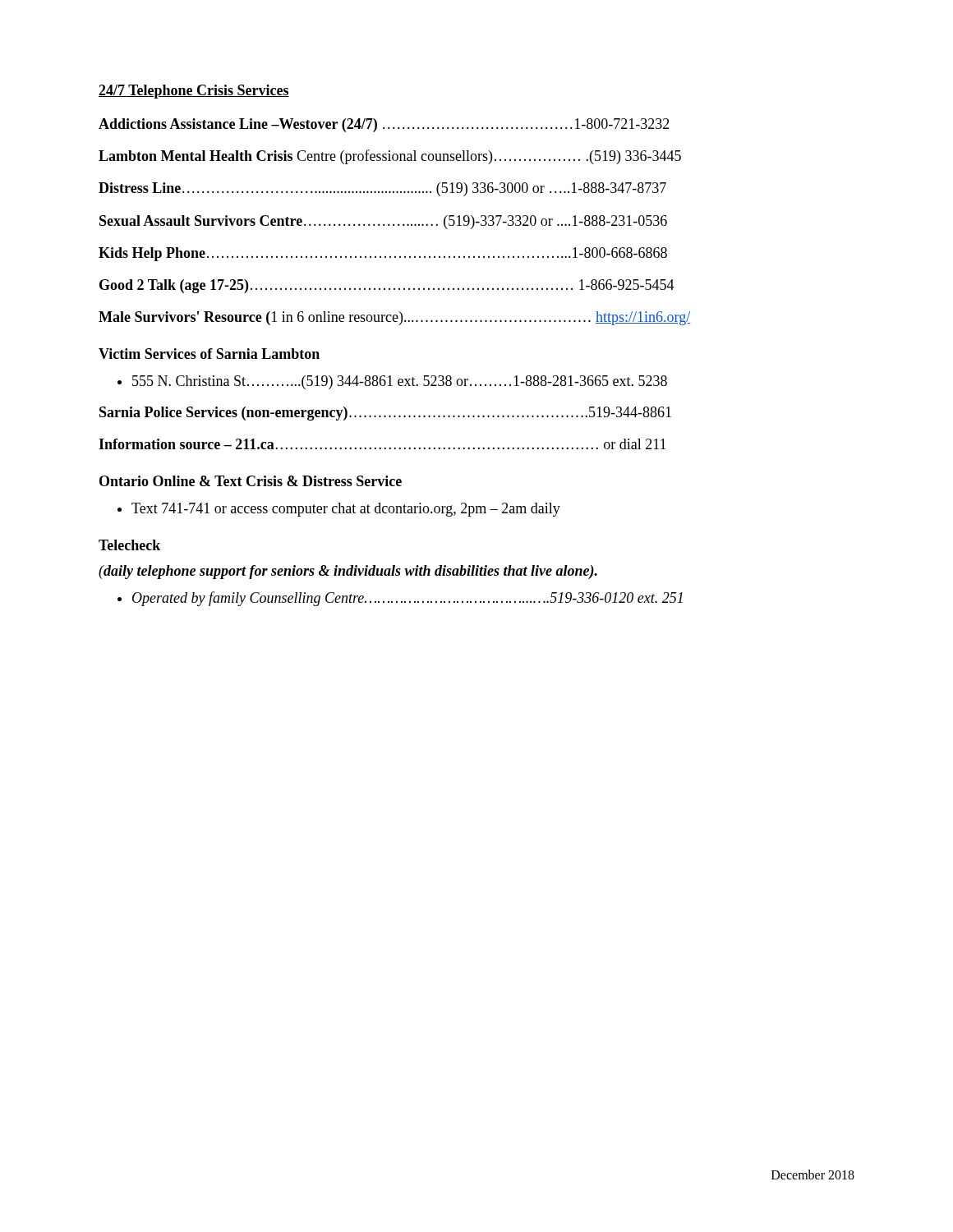This screenshot has height=1232, width=953.
Task: Select the passage starting "Lambton Mental Health Crisis Centre (professional counsellors)………………"
Action: [x=390, y=156]
